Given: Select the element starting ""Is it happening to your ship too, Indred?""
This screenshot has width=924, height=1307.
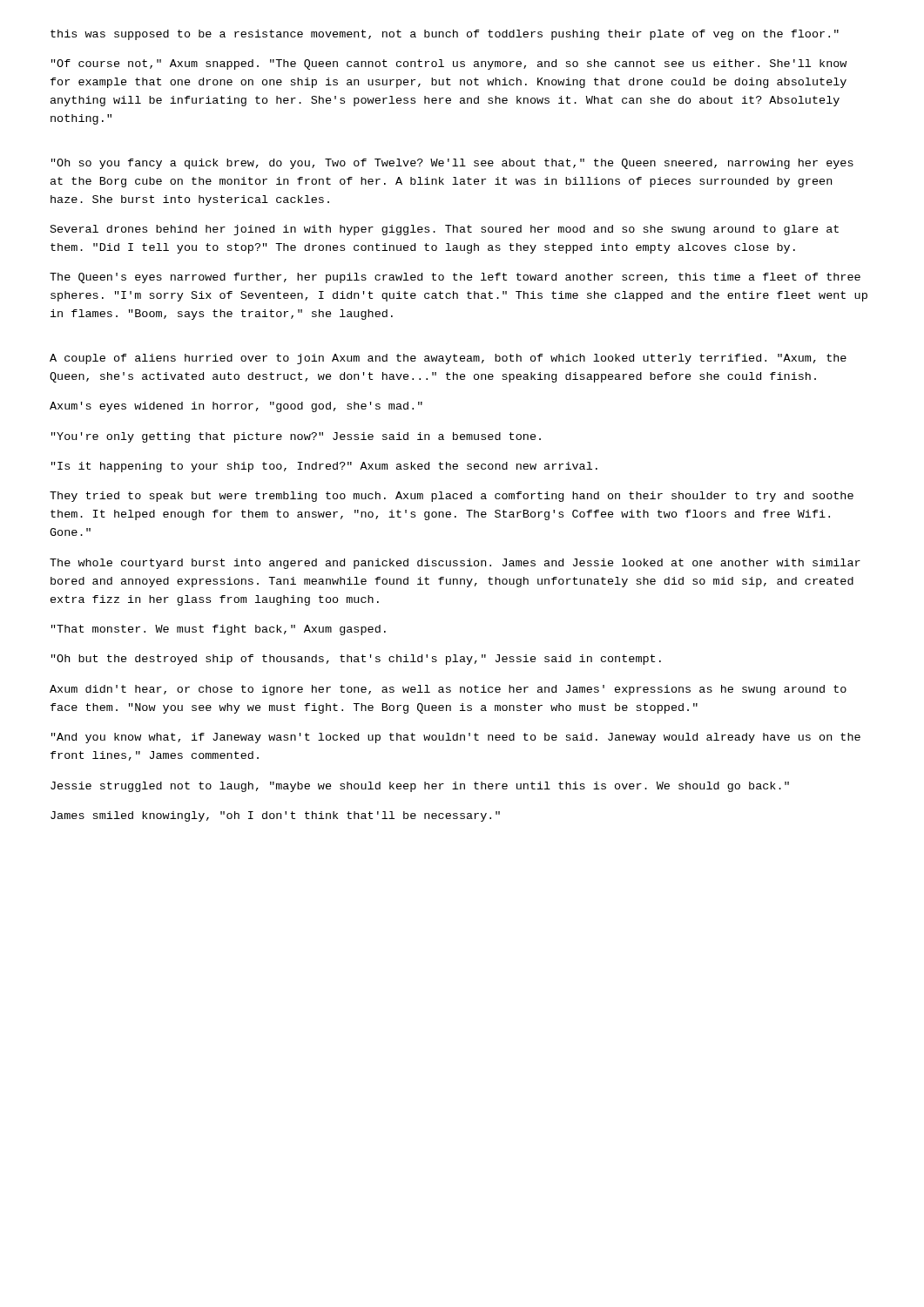Looking at the screenshot, I should click(x=325, y=467).
